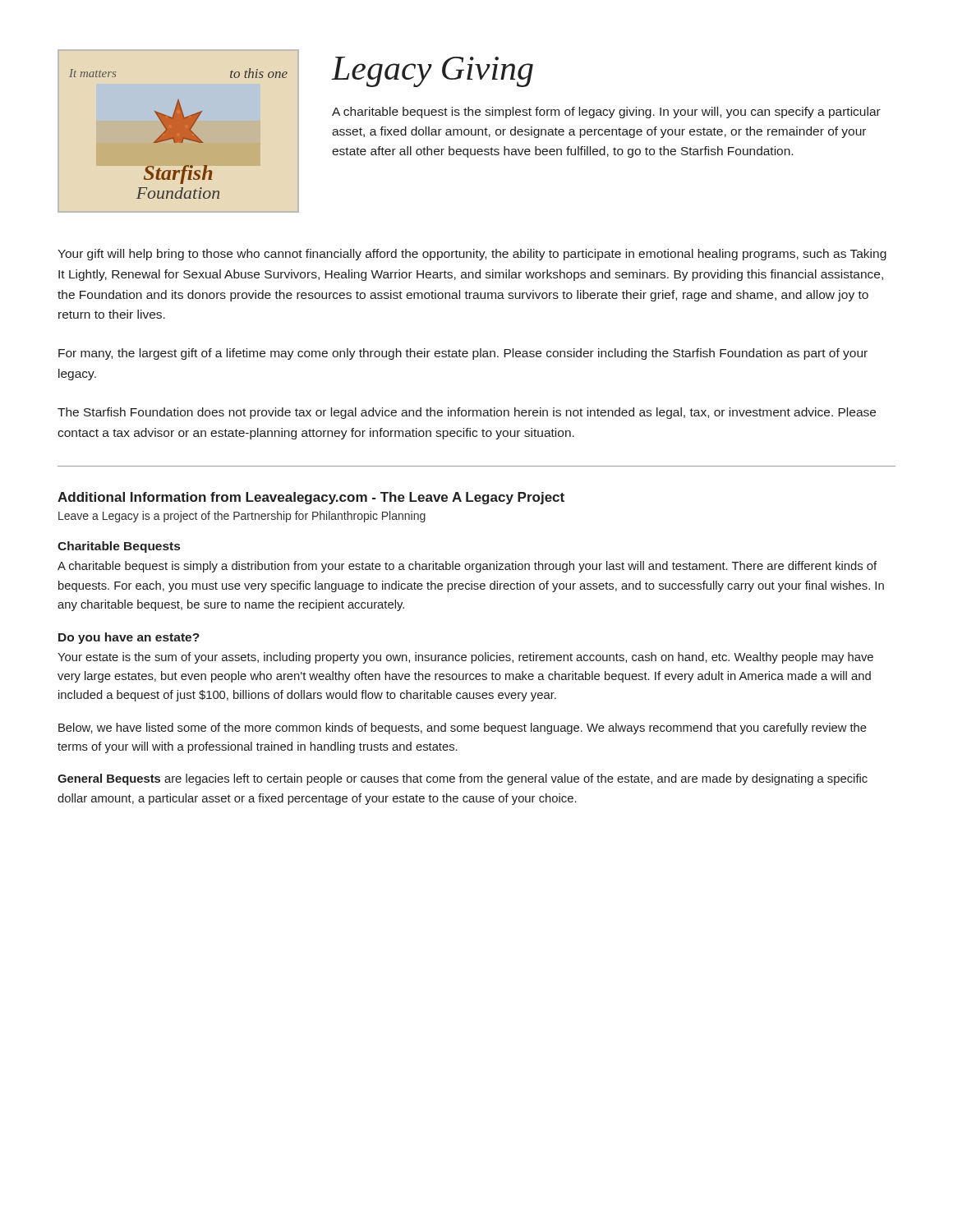
Task: Locate the block of text that opens with "Leave a Legacy is a project of"
Action: 242,516
